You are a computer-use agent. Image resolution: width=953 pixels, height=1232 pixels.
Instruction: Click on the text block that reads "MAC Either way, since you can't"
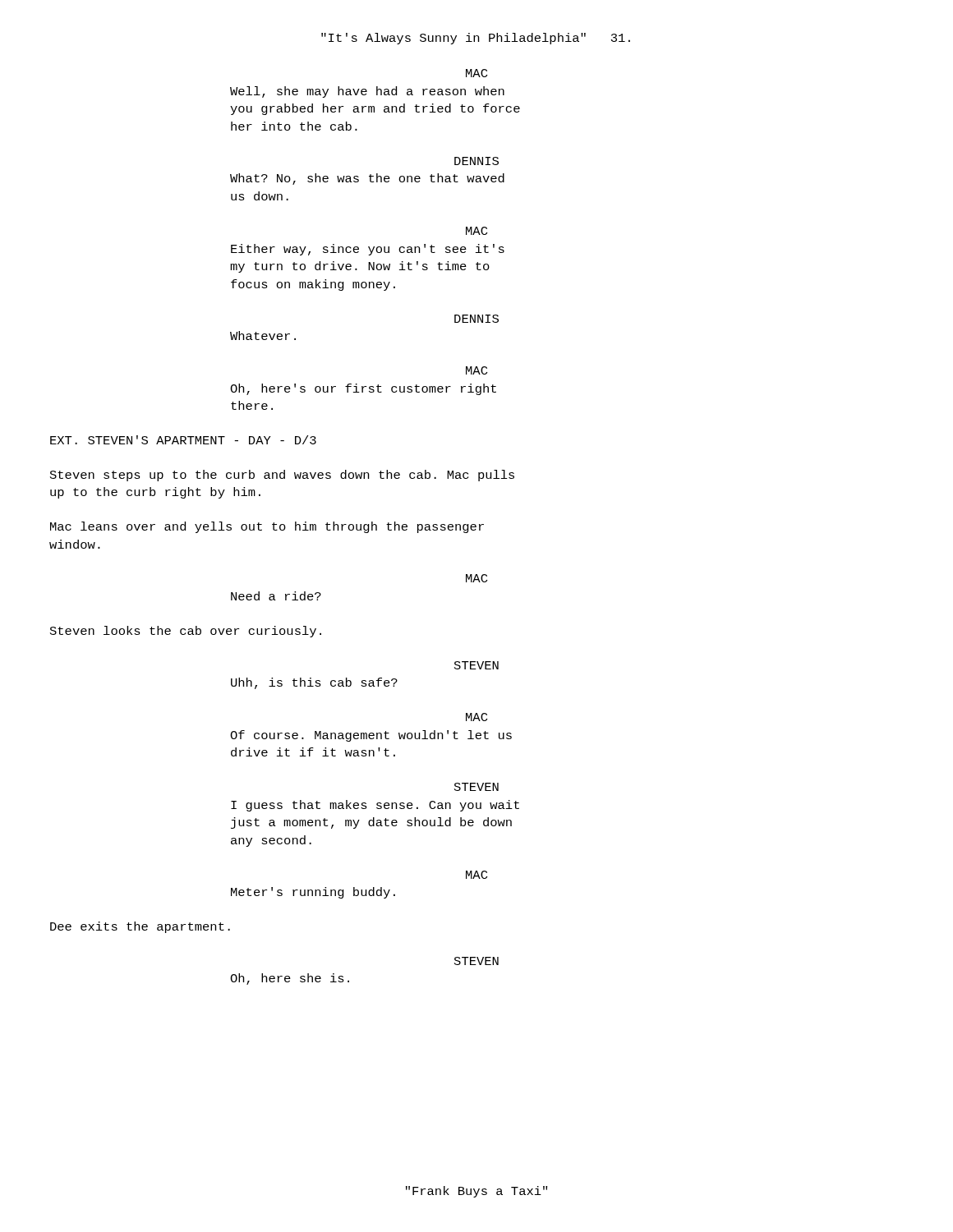pyautogui.click(x=476, y=259)
